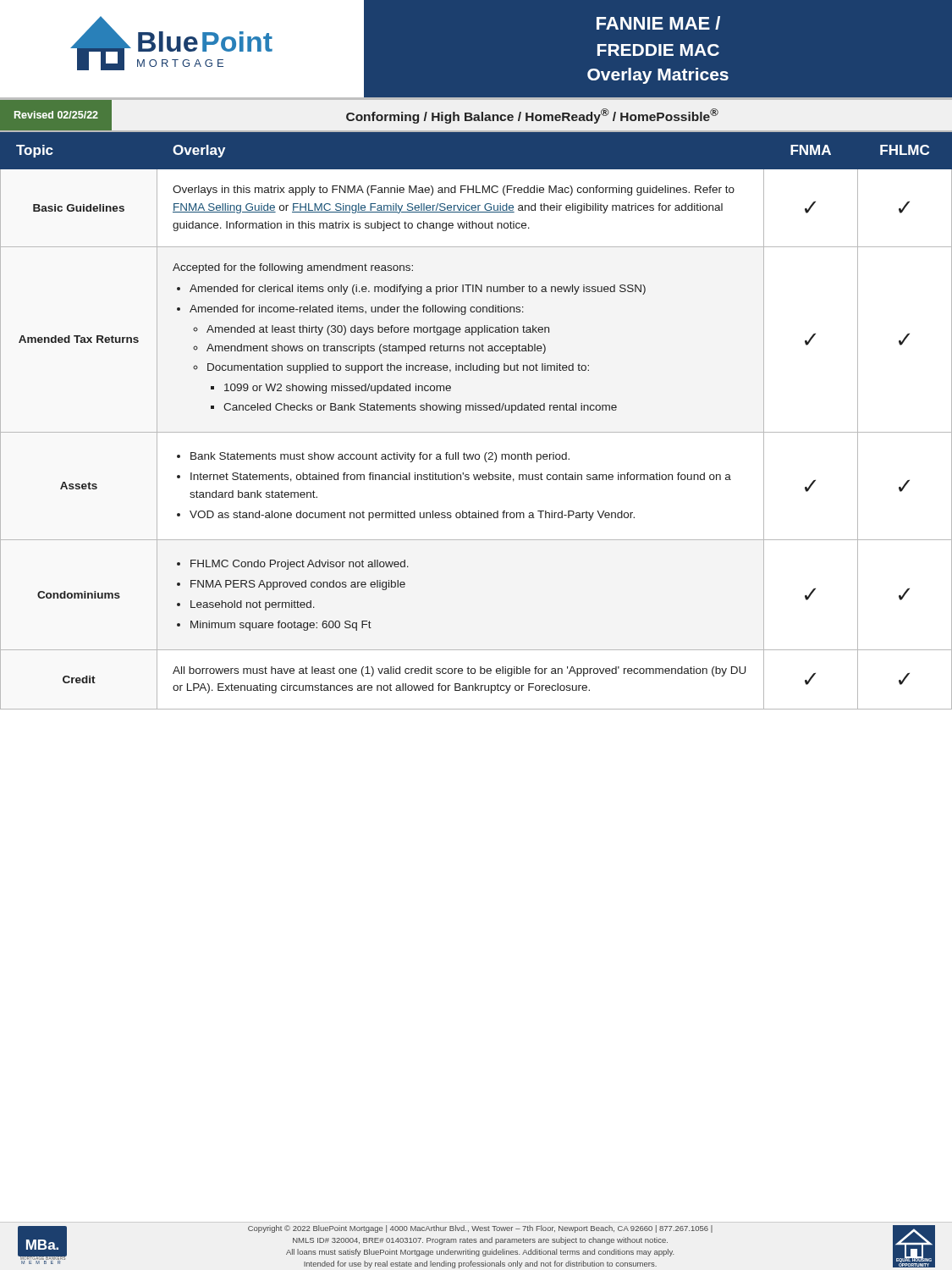The image size is (952, 1270).
Task: Select the table
Action: pyautogui.click(x=476, y=421)
